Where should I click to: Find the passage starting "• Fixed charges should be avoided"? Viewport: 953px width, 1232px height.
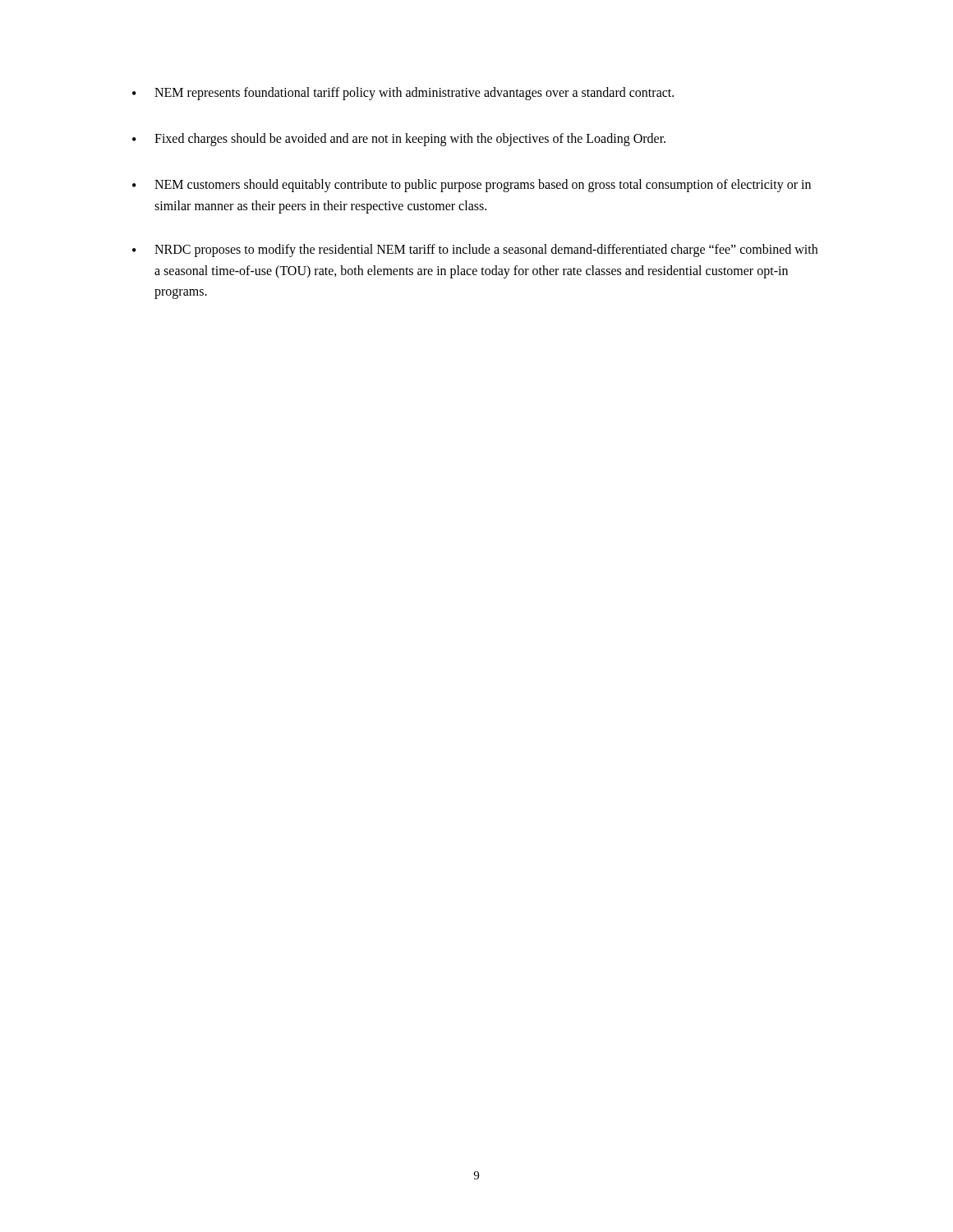point(399,140)
